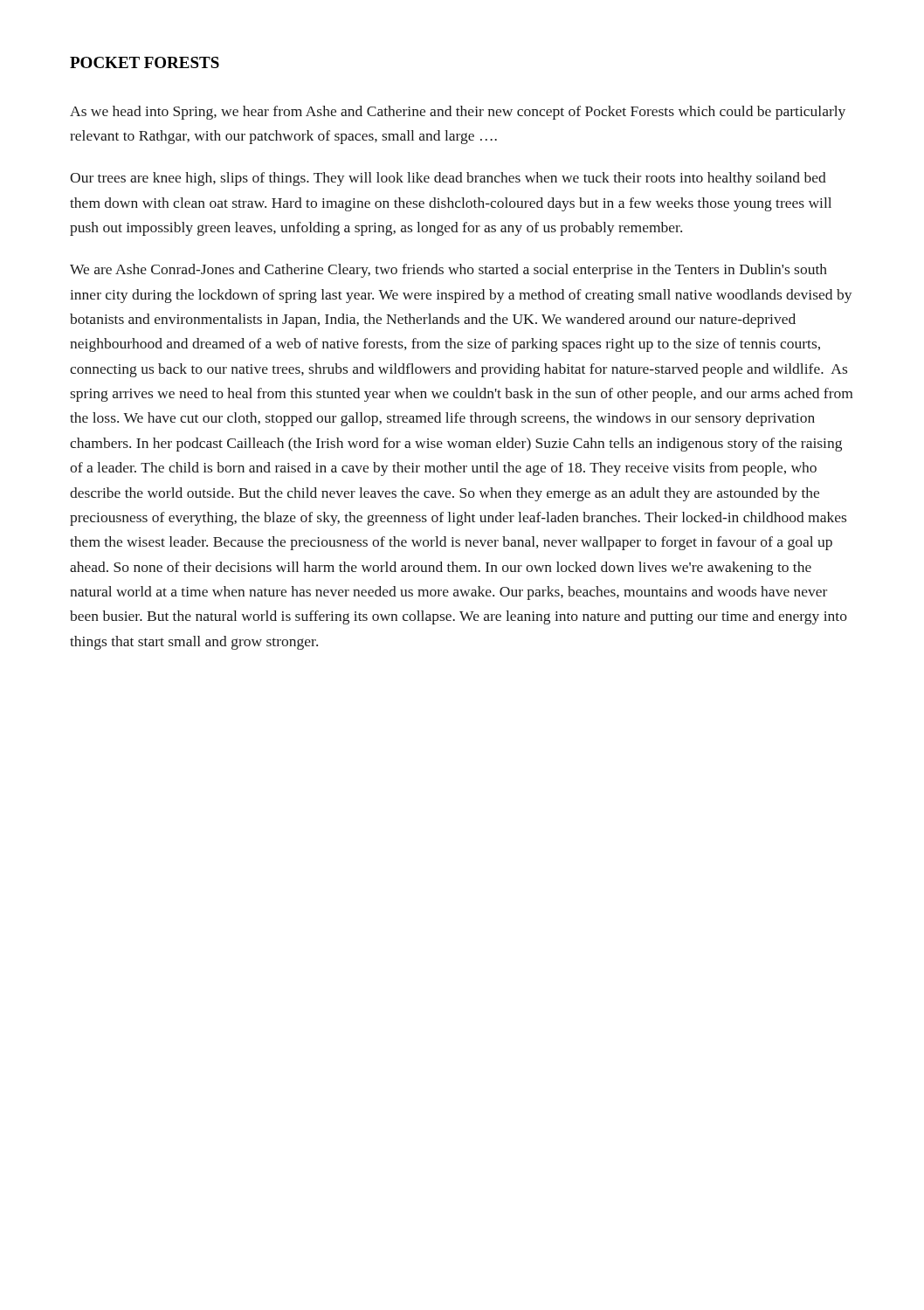Click on the region starting "We are Ashe"
This screenshot has width=924, height=1310.
pyautogui.click(x=461, y=455)
